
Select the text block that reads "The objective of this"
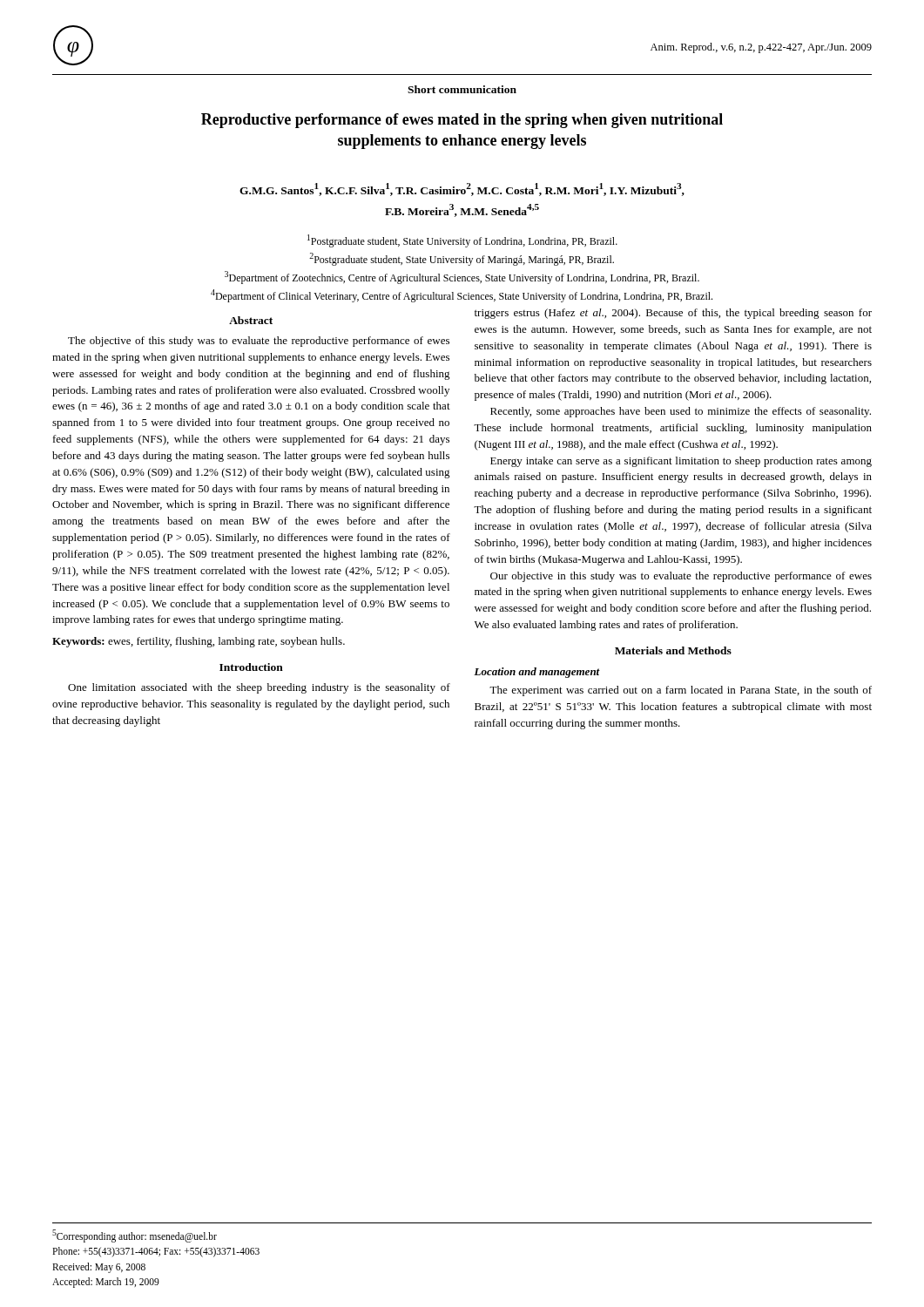(x=251, y=481)
